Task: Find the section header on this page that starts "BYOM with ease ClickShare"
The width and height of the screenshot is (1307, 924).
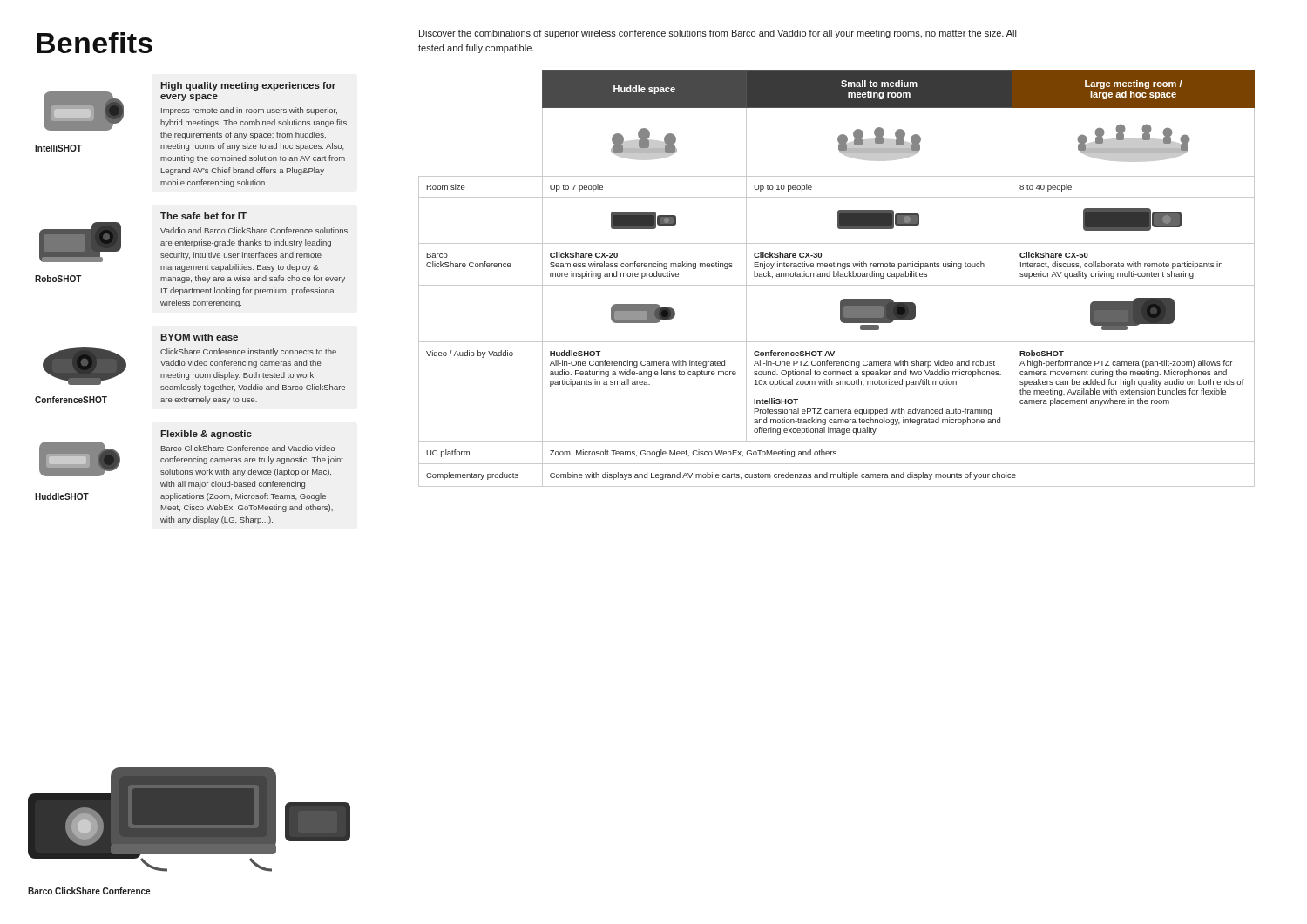Action: click(x=254, y=368)
